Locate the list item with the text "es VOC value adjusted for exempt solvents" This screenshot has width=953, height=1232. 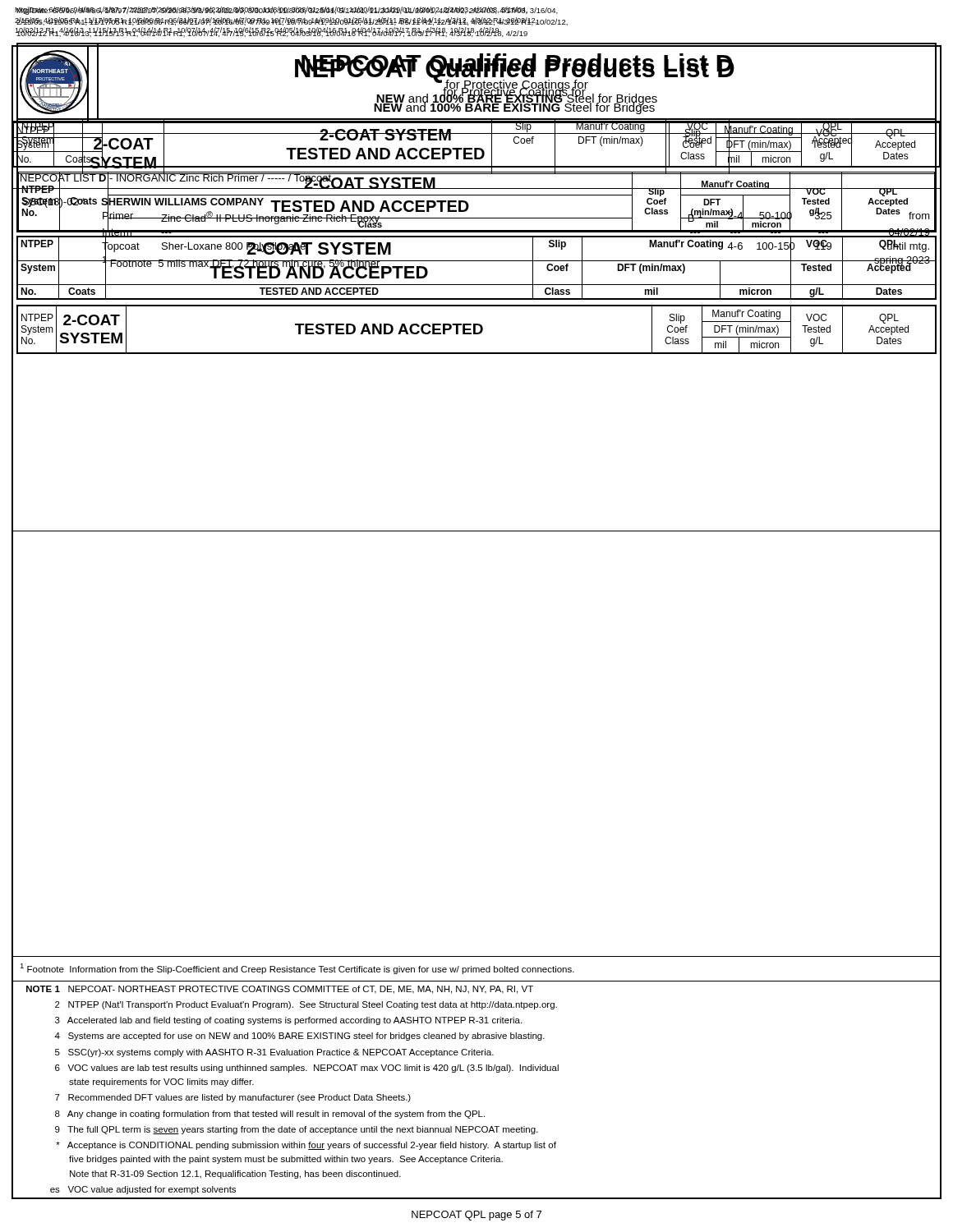click(128, 1190)
